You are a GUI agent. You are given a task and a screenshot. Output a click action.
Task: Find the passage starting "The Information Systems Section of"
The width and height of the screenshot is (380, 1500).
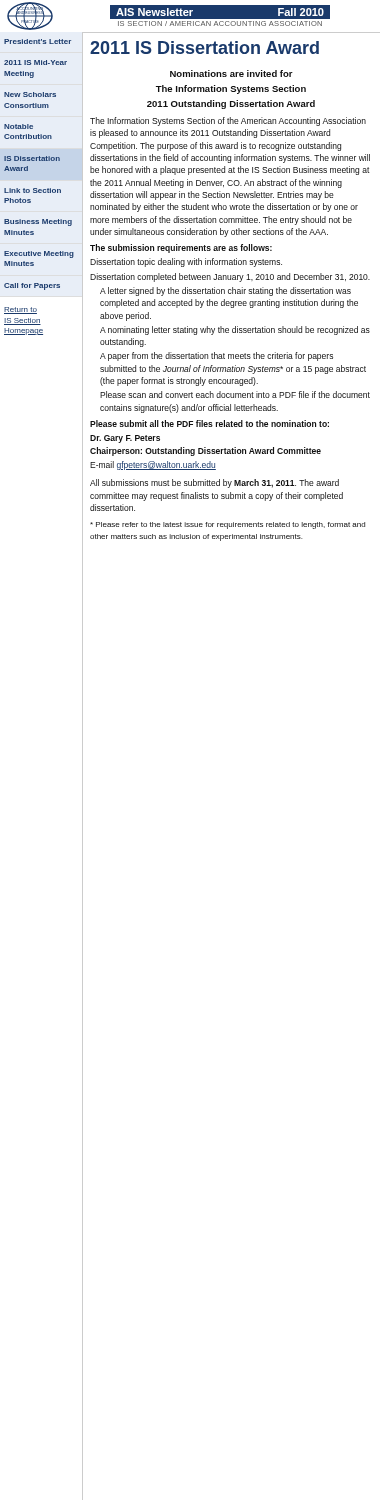point(230,177)
